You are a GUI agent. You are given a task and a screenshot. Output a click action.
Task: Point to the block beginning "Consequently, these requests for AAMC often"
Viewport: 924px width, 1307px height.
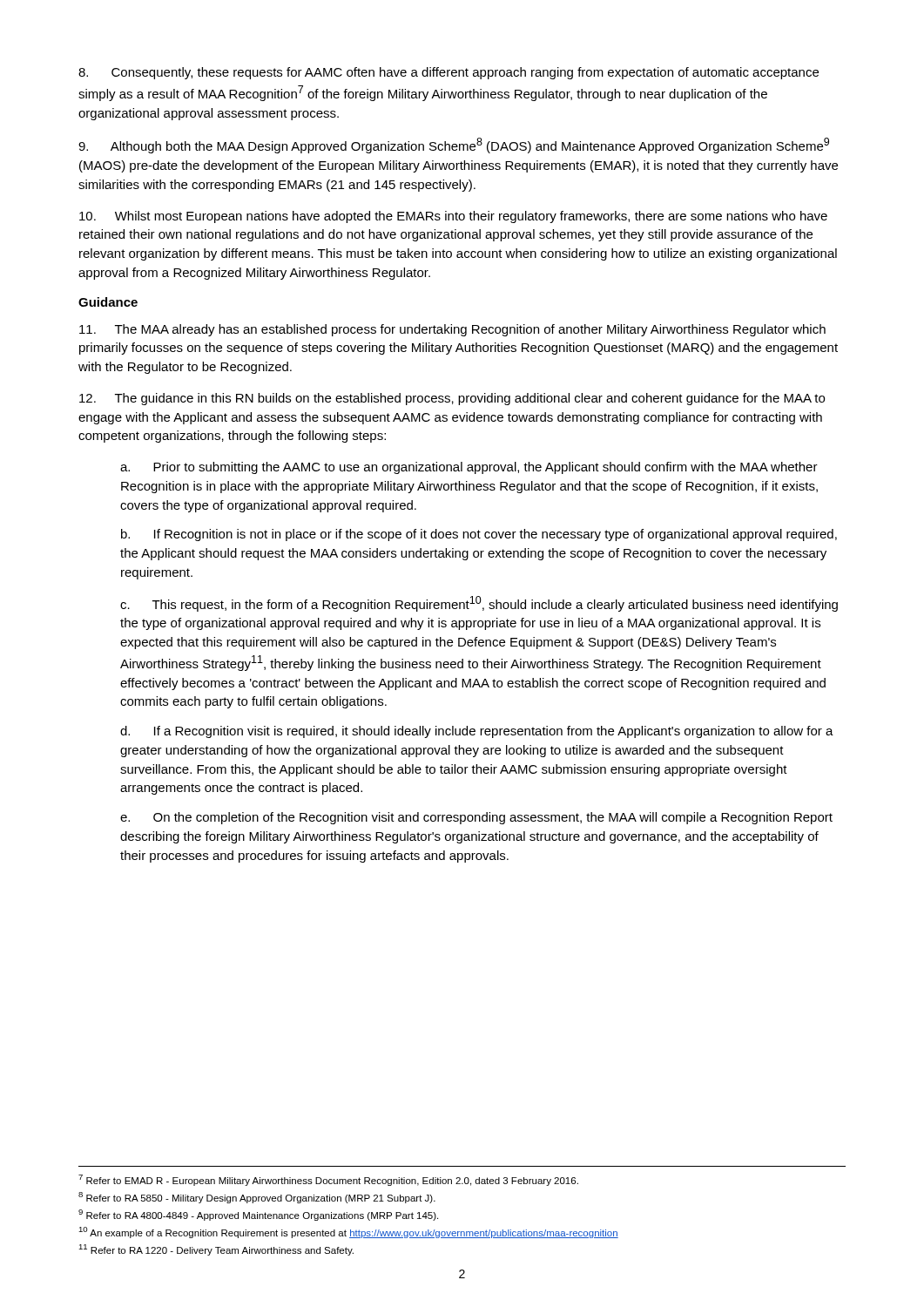(449, 92)
